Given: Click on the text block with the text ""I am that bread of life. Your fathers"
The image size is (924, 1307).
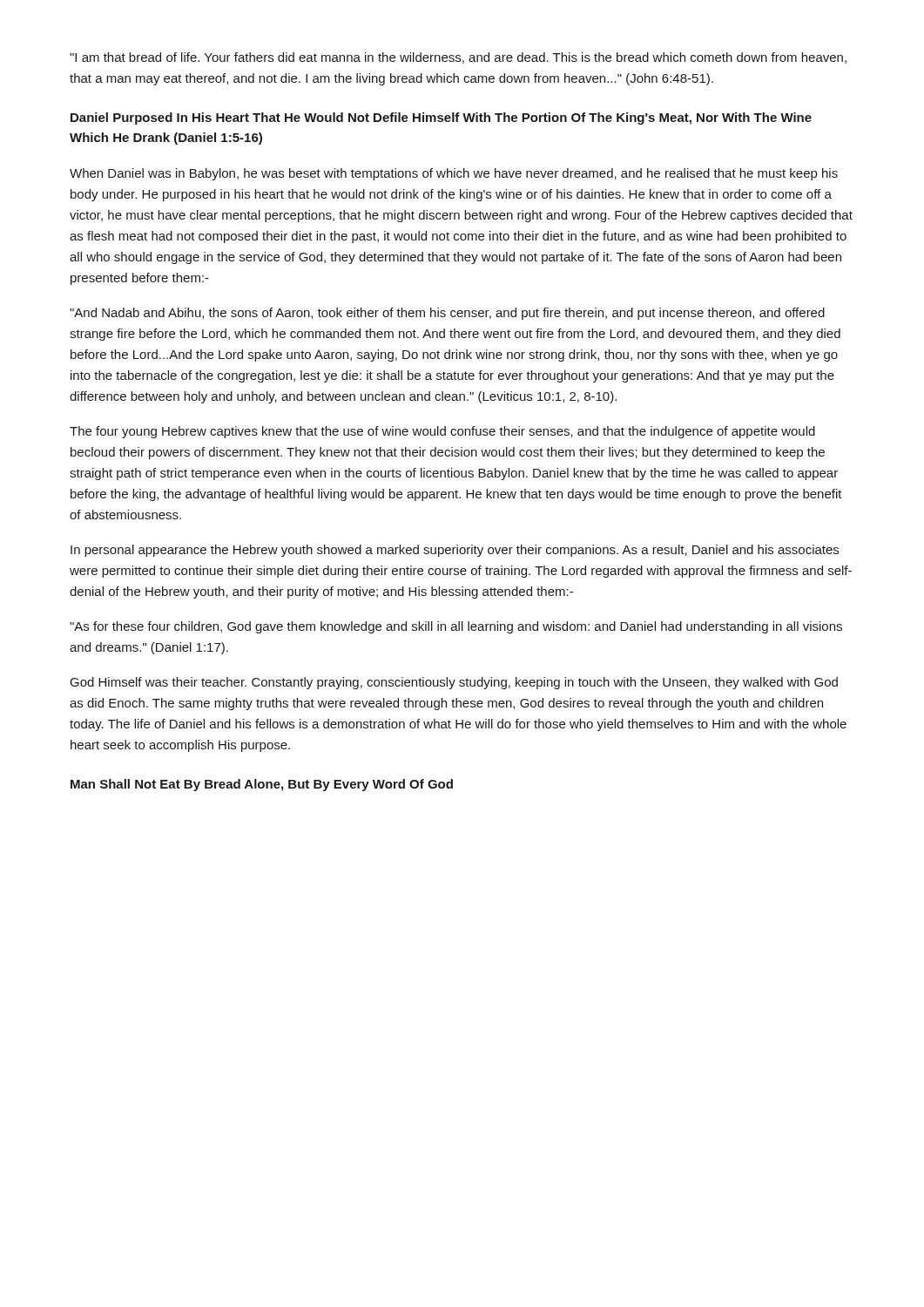Looking at the screenshot, I should 459,68.
